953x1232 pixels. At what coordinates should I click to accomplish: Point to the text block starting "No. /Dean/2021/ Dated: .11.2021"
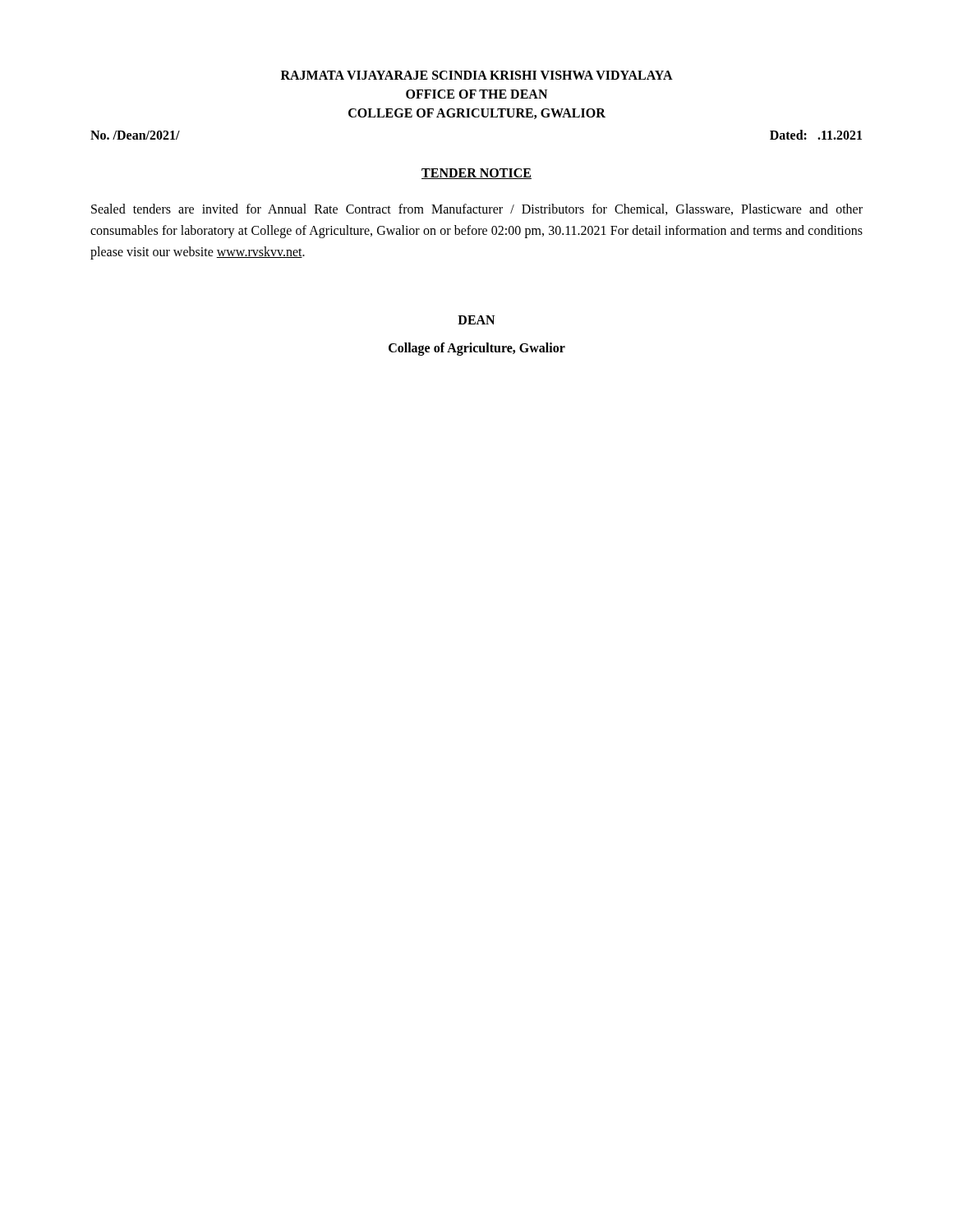(129, 134)
